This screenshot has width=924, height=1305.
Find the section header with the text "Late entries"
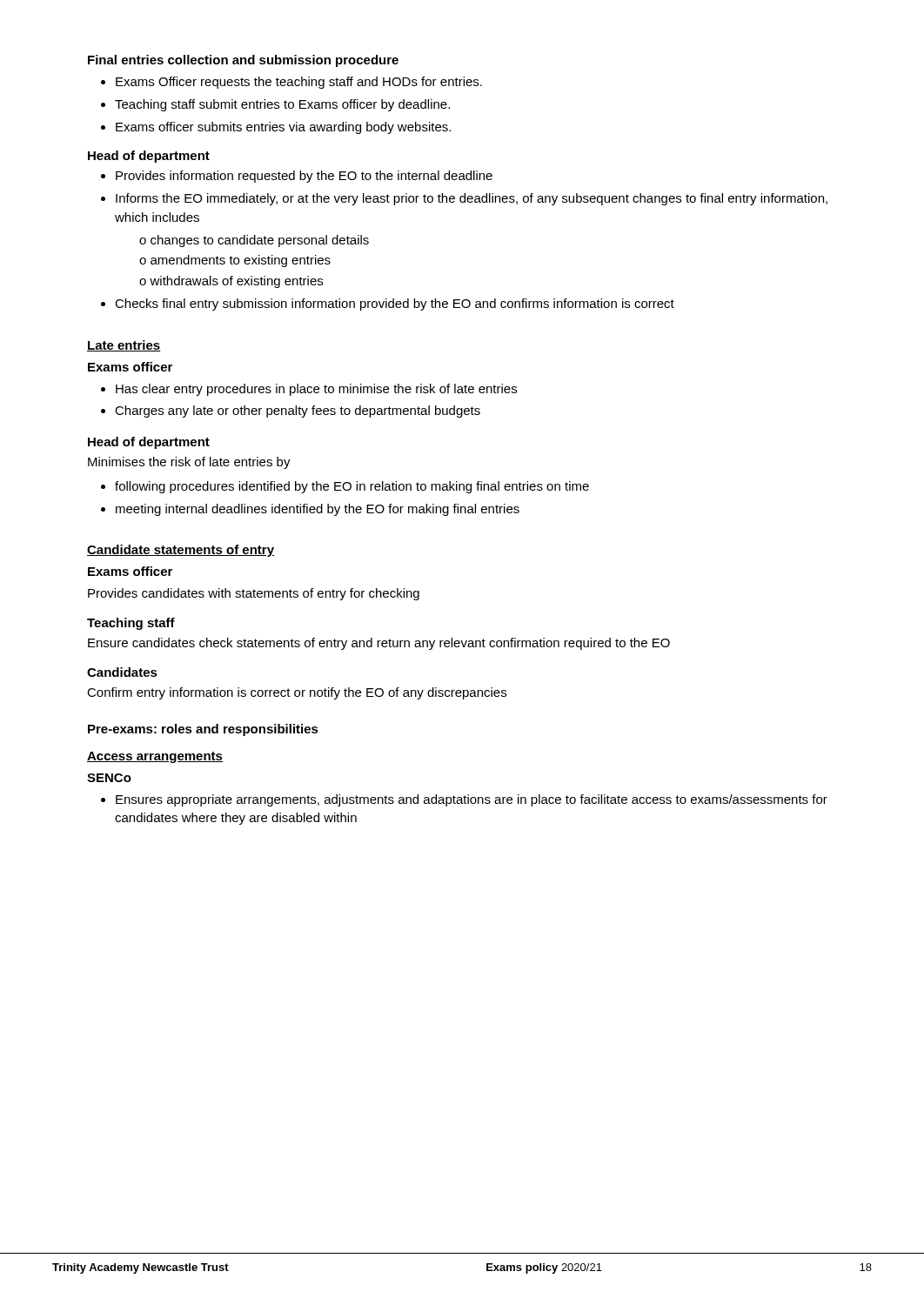pyautogui.click(x=124, y=345)
